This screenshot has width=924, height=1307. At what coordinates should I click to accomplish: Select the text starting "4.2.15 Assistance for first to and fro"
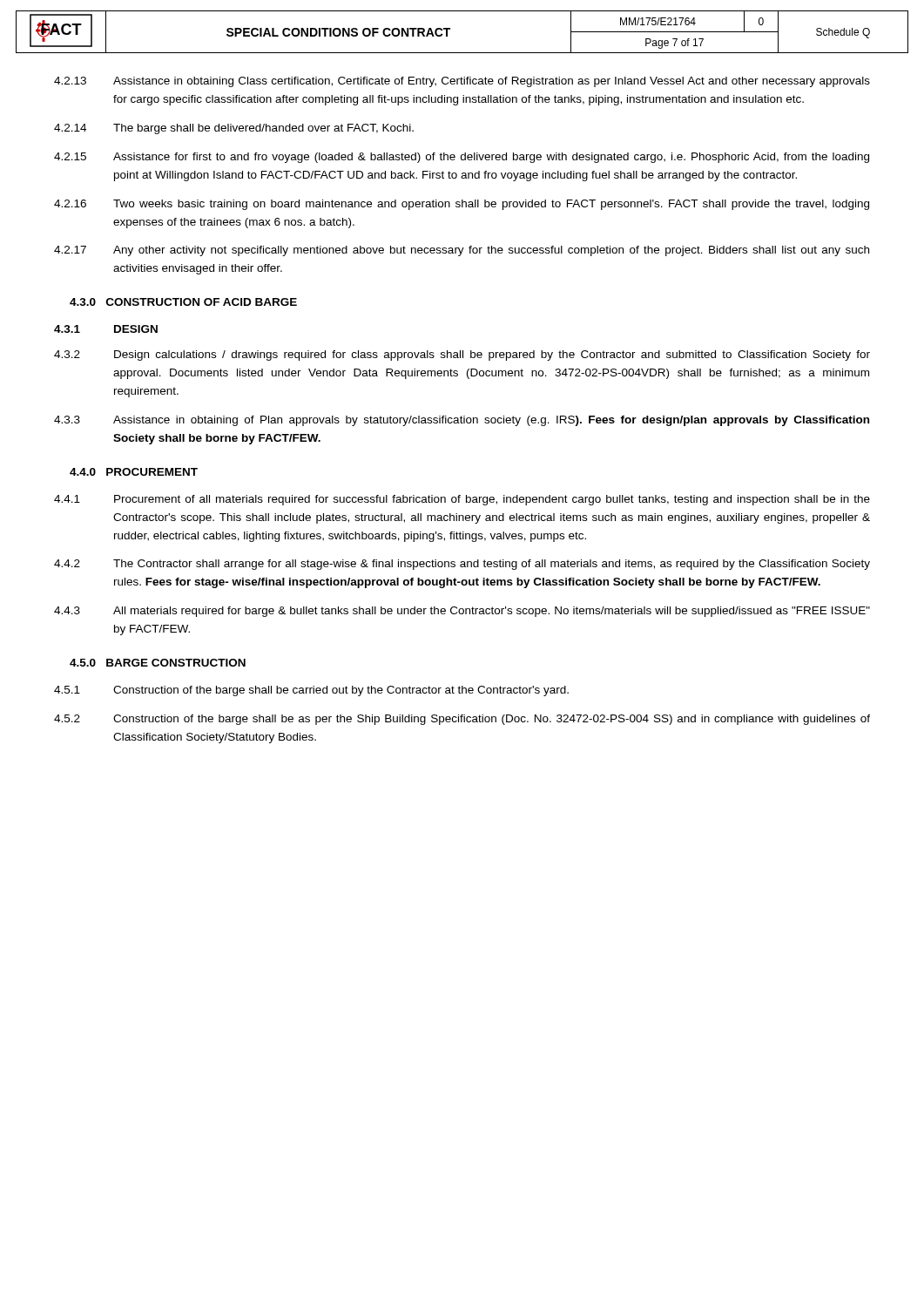click(462, 166)
